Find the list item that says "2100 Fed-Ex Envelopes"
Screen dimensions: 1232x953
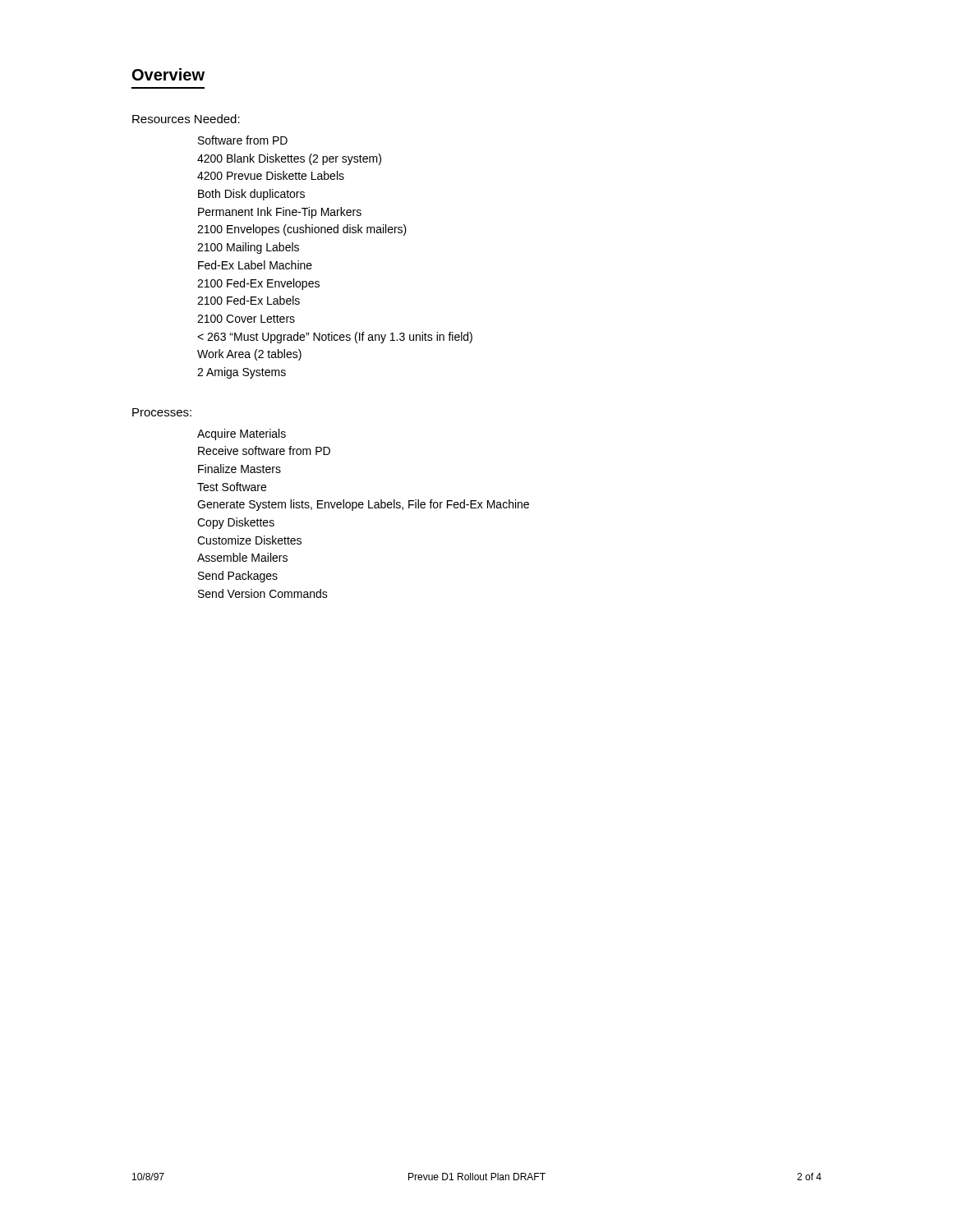tap(259, 283)
